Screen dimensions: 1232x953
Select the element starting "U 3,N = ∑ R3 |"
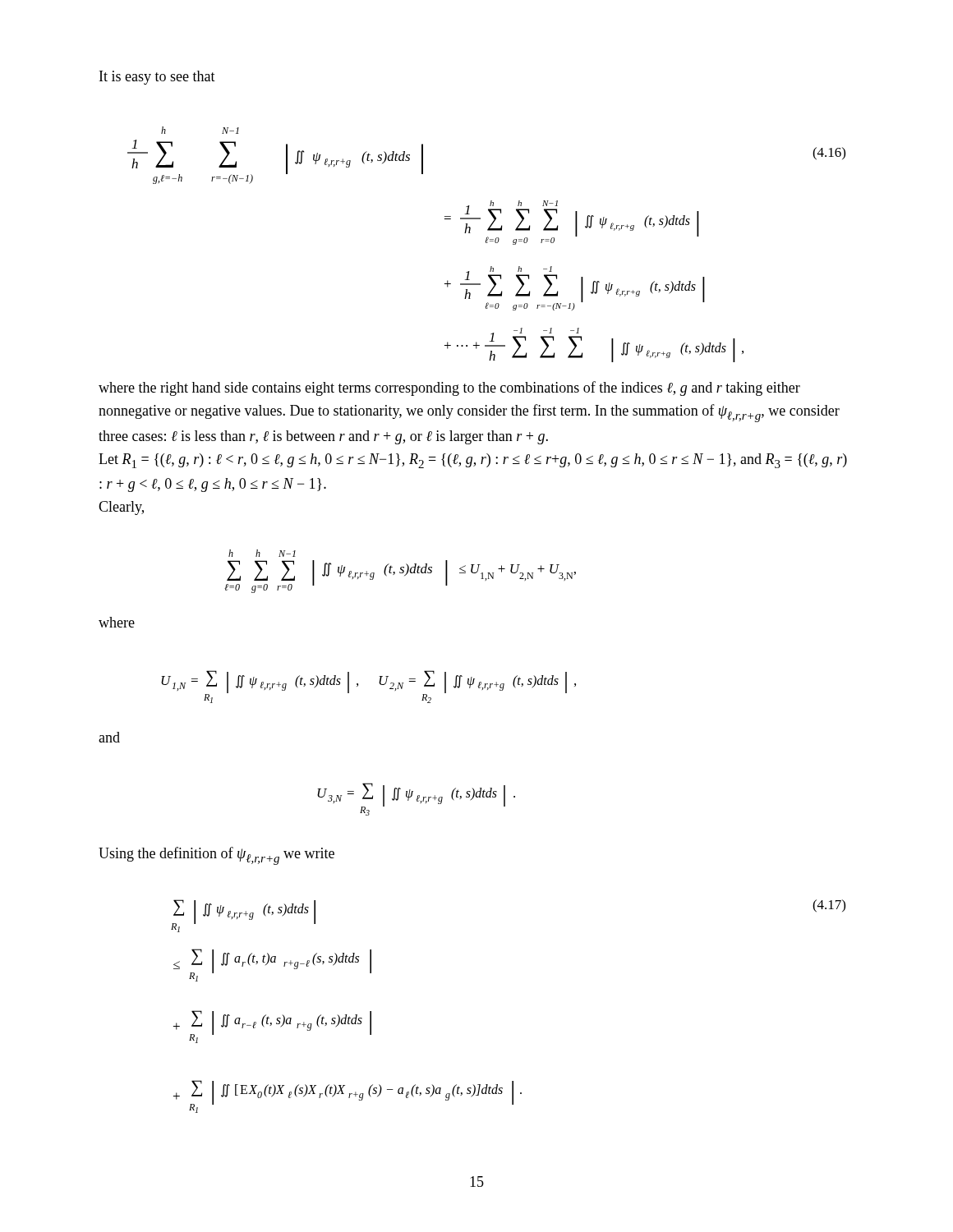point(476,792)
